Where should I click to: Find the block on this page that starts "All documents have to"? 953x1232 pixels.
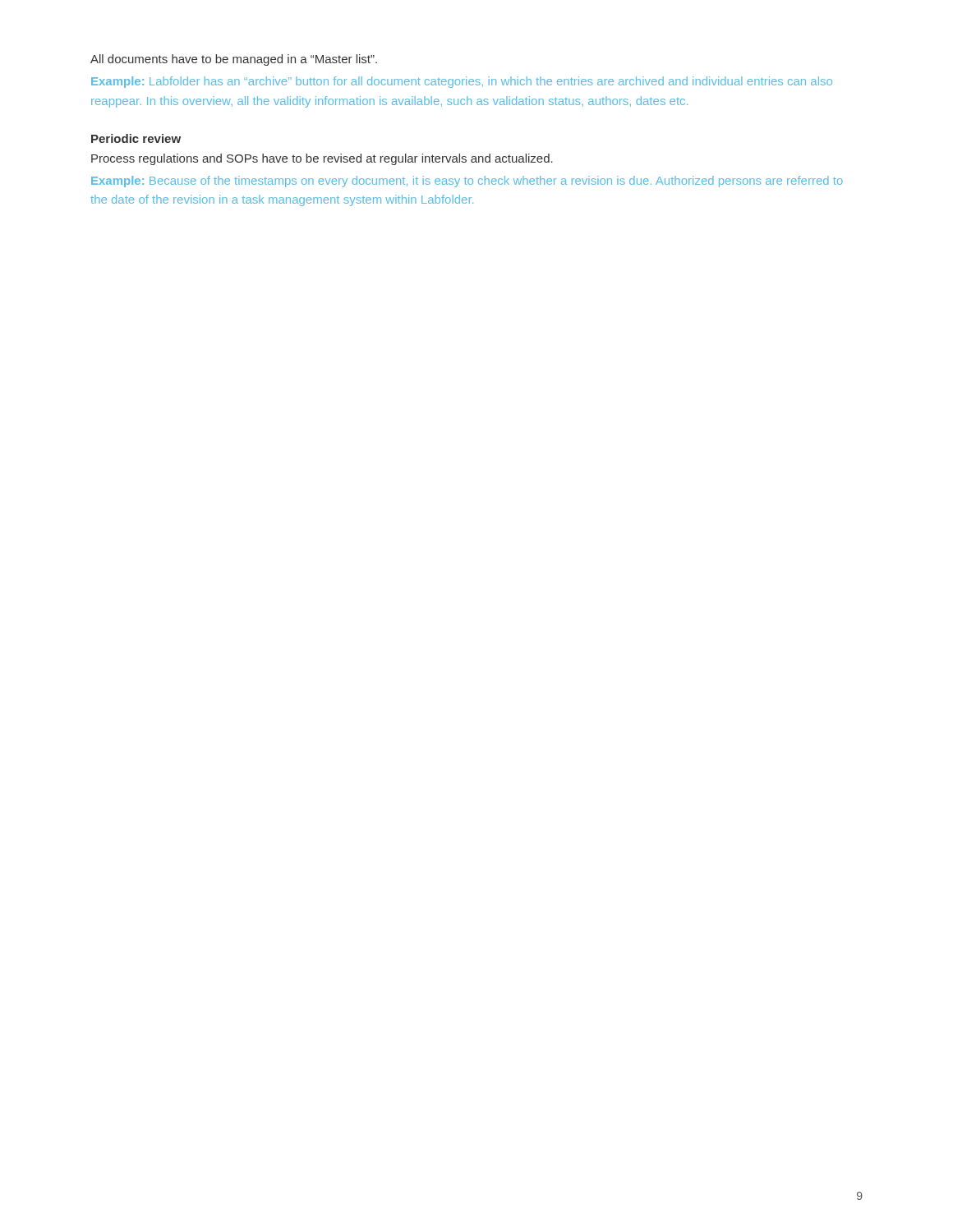234,59
